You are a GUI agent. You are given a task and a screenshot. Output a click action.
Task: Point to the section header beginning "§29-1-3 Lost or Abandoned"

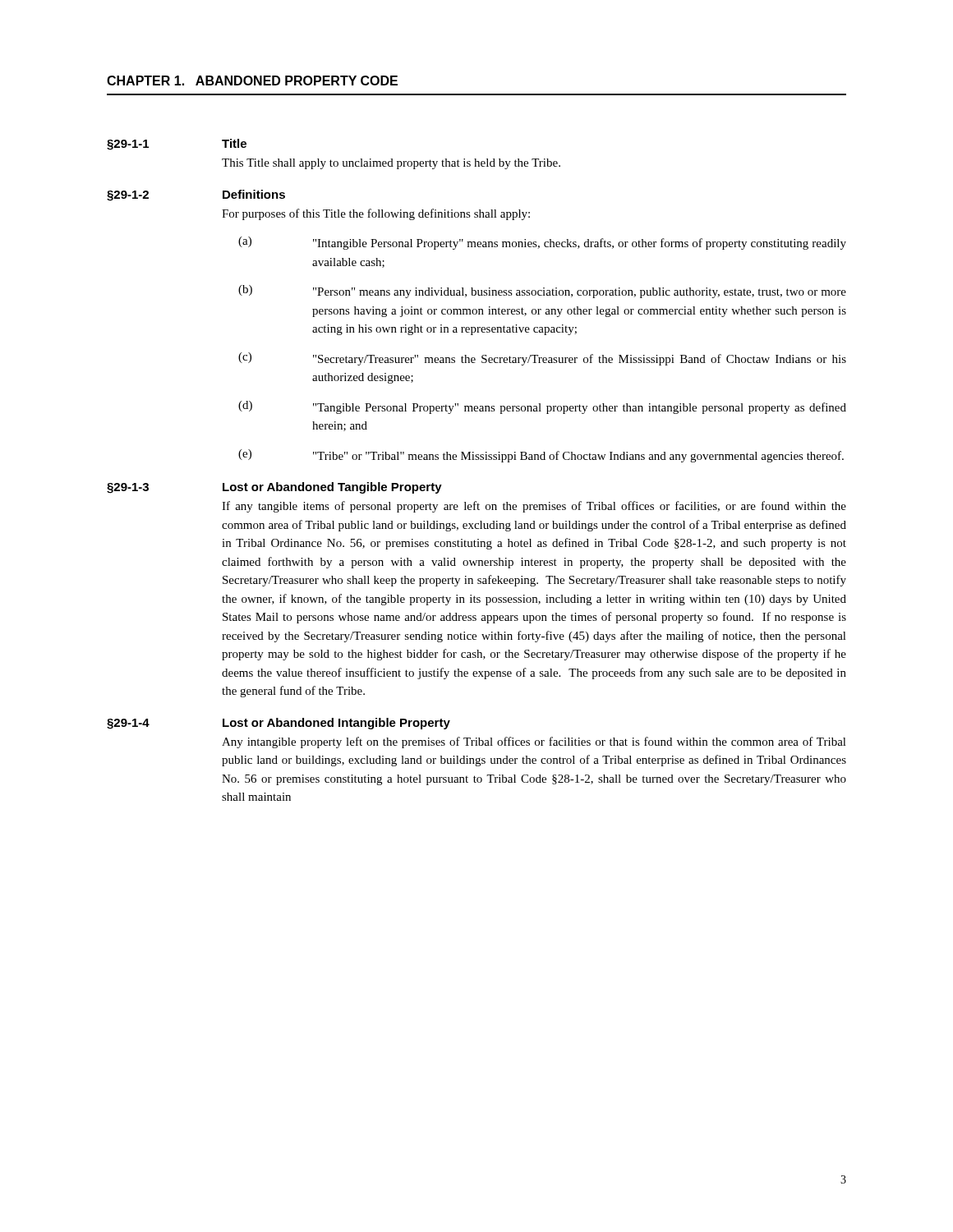click(274, 488)
